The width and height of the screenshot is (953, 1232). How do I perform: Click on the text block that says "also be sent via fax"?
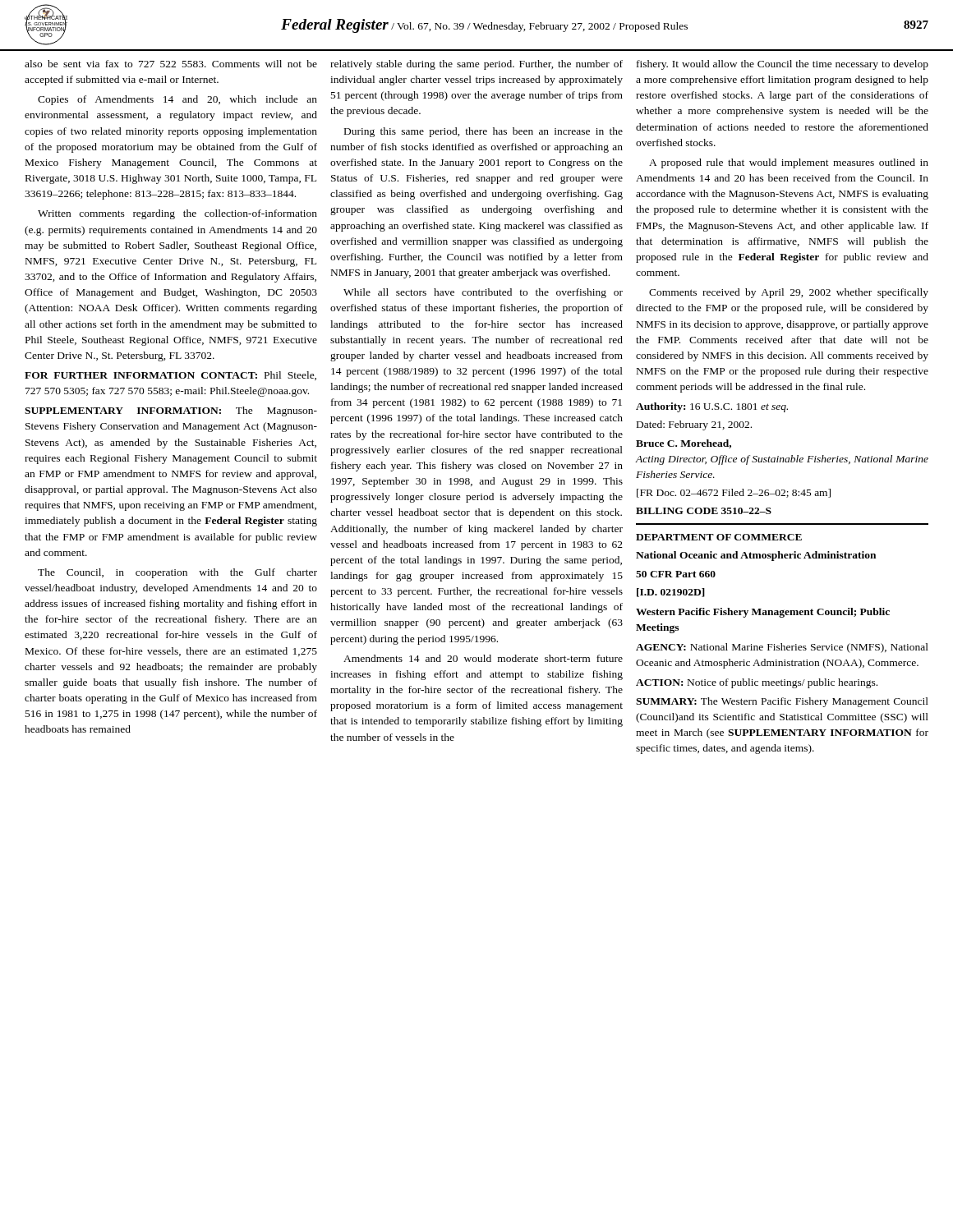[171, 209]
